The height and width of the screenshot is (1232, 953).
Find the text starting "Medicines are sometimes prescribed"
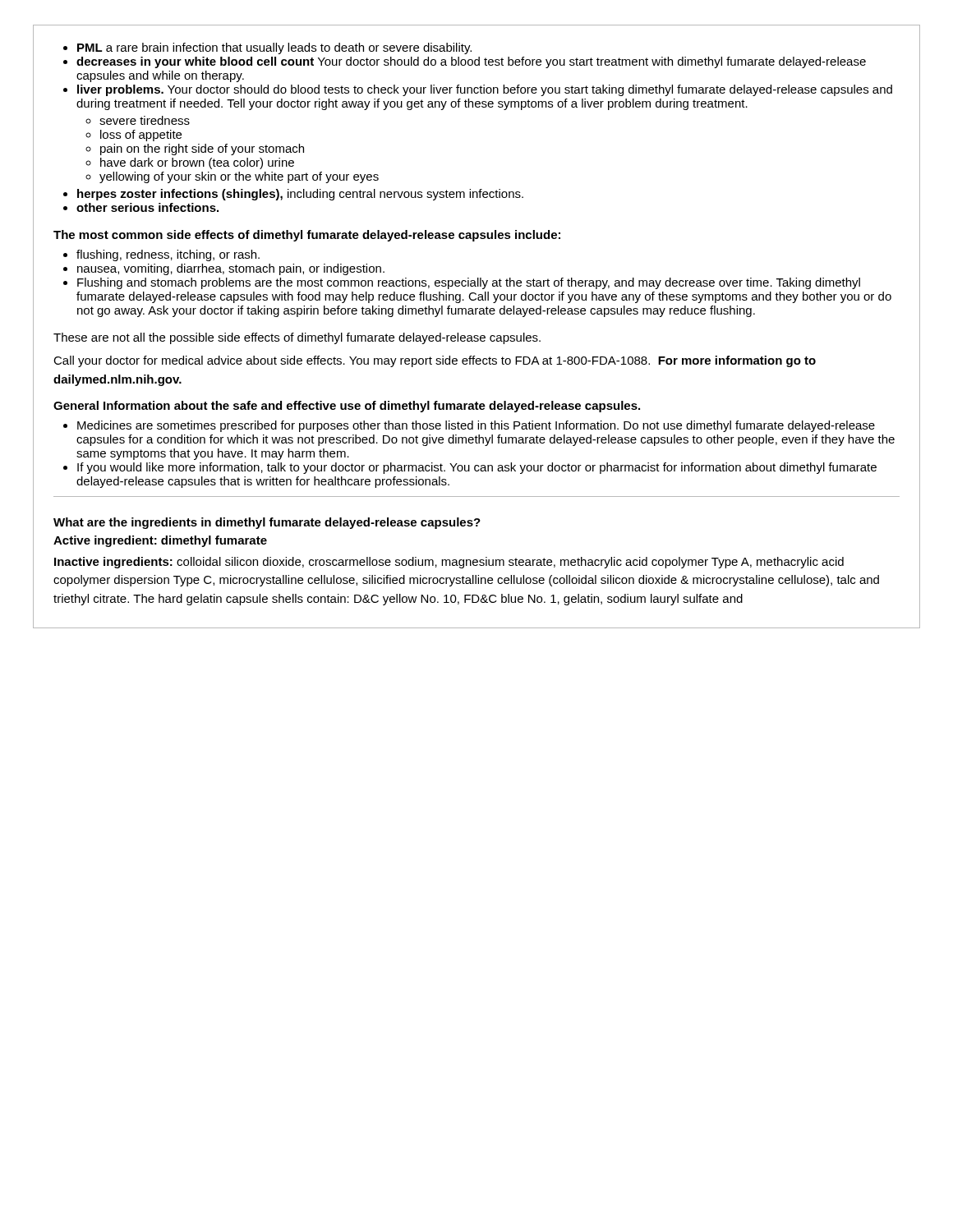pos(488,439)
